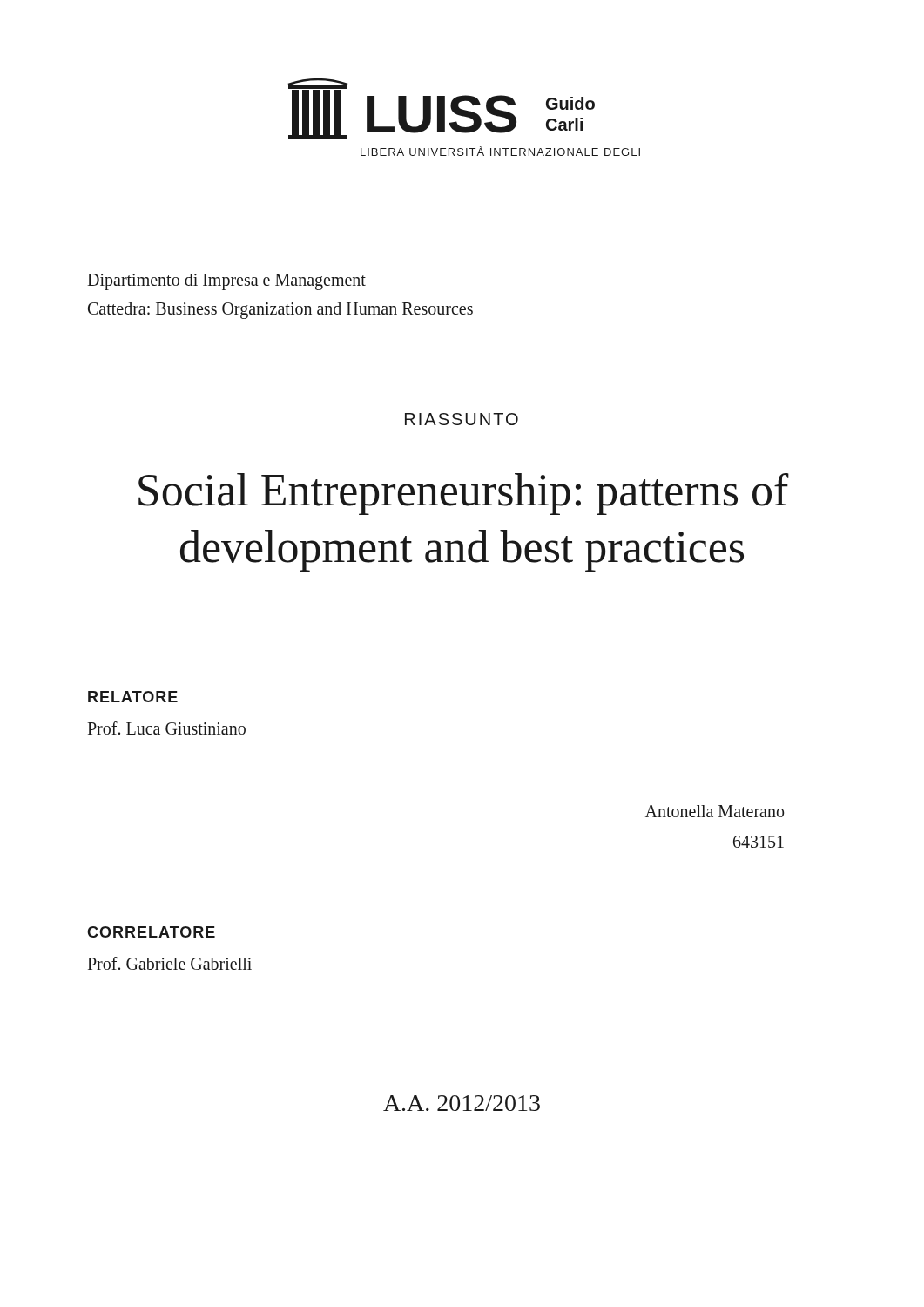Select the passage starting "Antonella Materano"
924x1307 pixels.
click(715, 811)
